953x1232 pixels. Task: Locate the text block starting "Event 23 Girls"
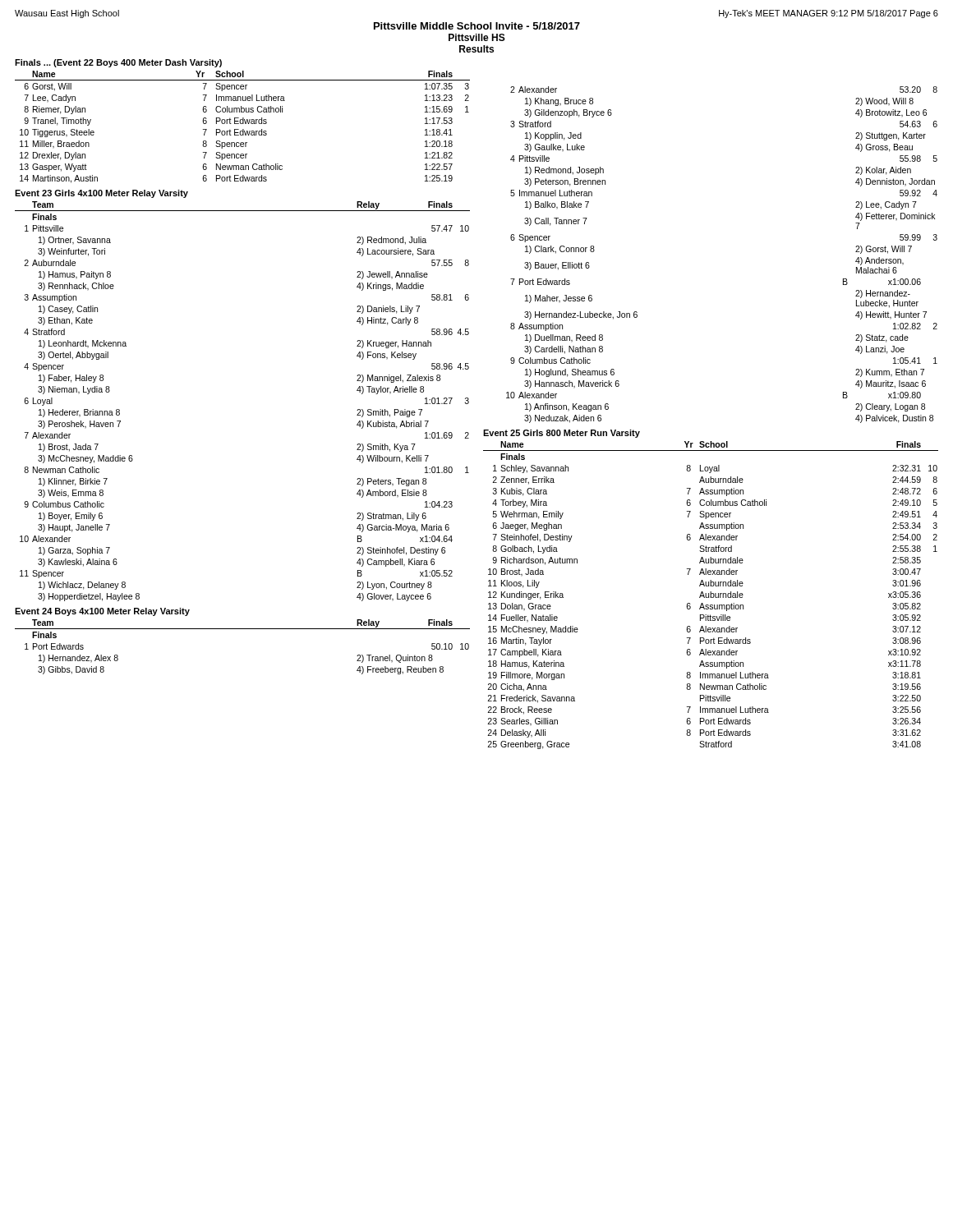[101, 193]
